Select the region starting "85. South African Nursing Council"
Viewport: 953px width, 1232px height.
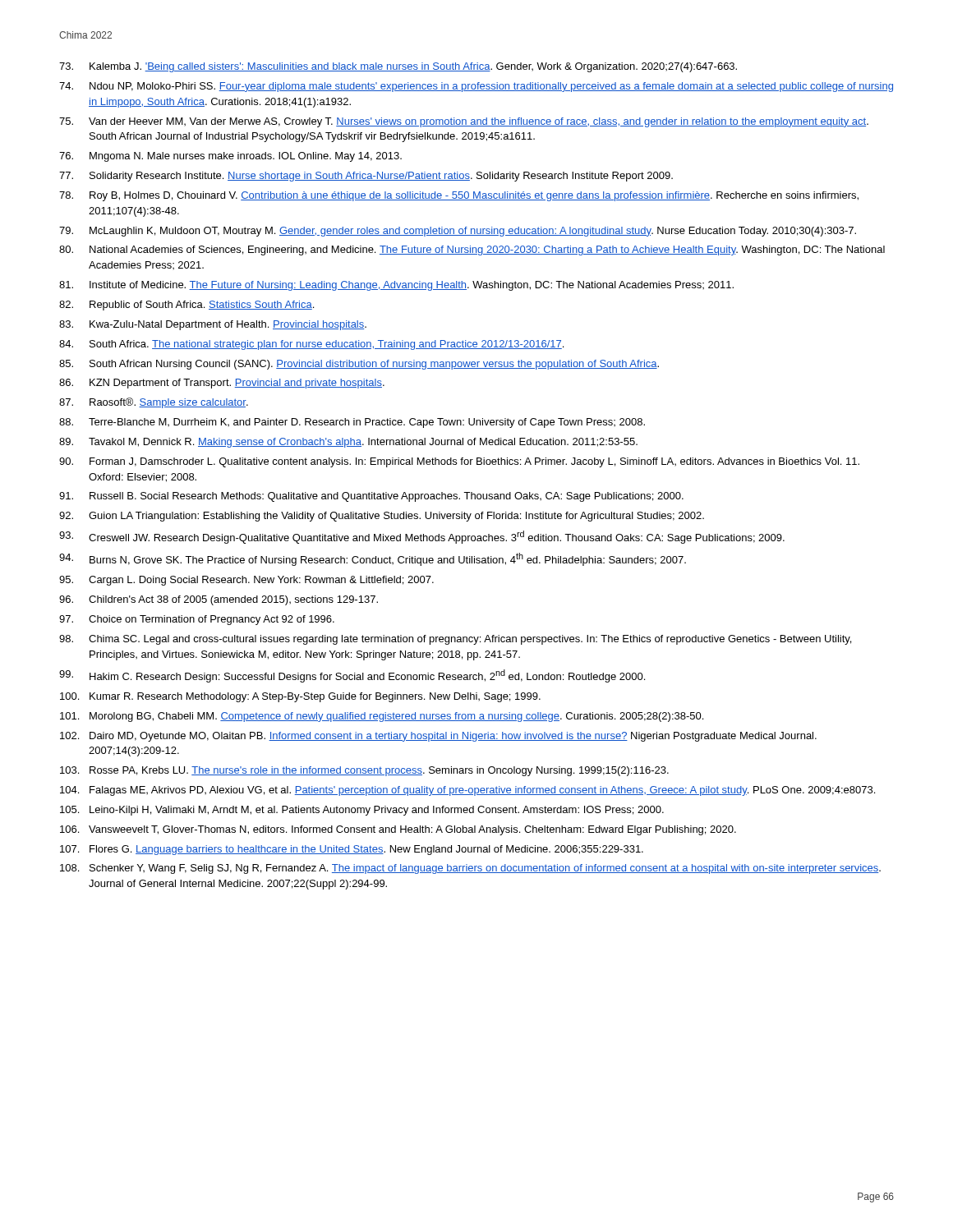pyautogui.click(x=476, y=364)
